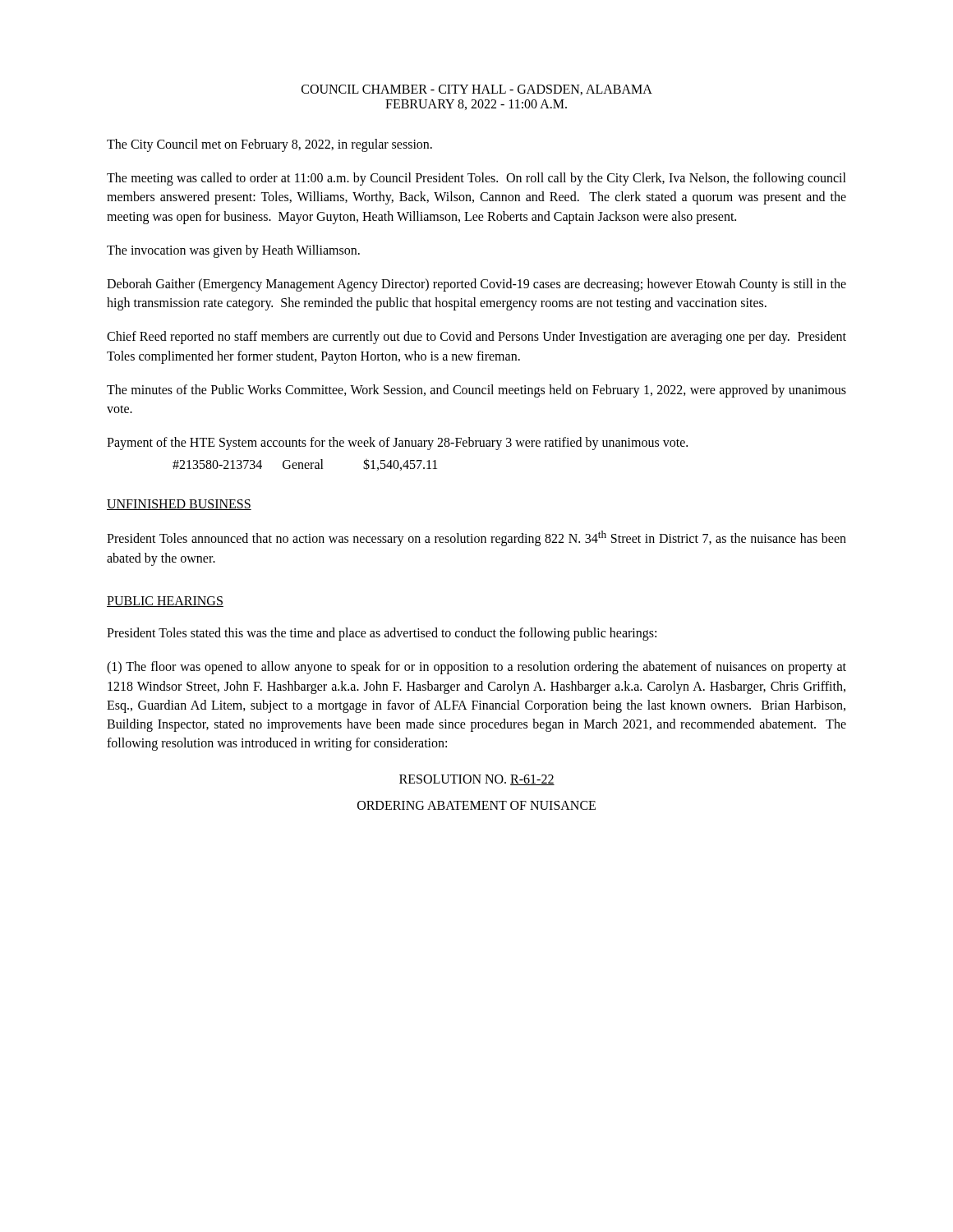Locate the block of text that opens with "The invocation was given by"
The image size is (953, 1232).
coord(234,250)
